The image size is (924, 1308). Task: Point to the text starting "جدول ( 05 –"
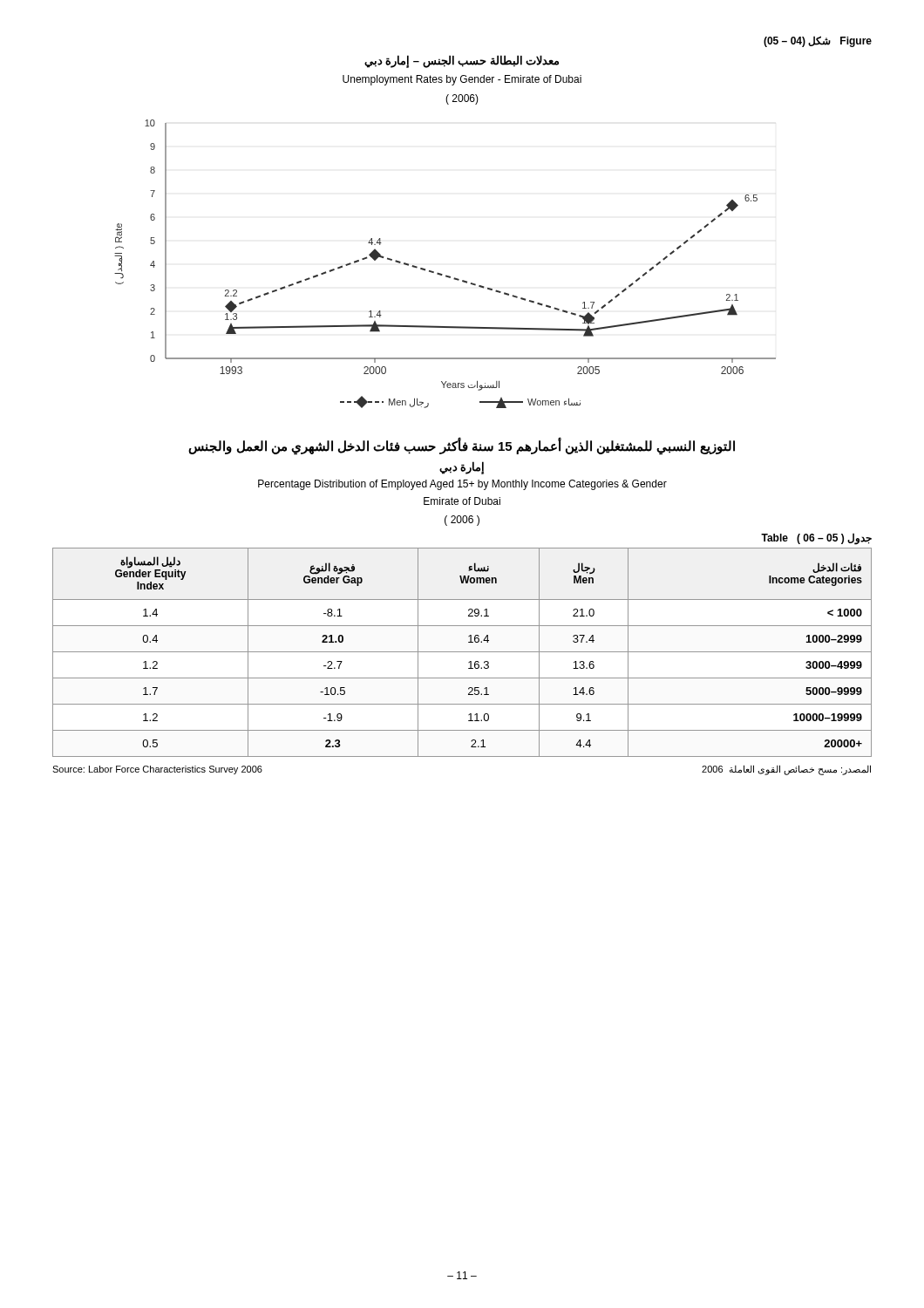(817, 538)
